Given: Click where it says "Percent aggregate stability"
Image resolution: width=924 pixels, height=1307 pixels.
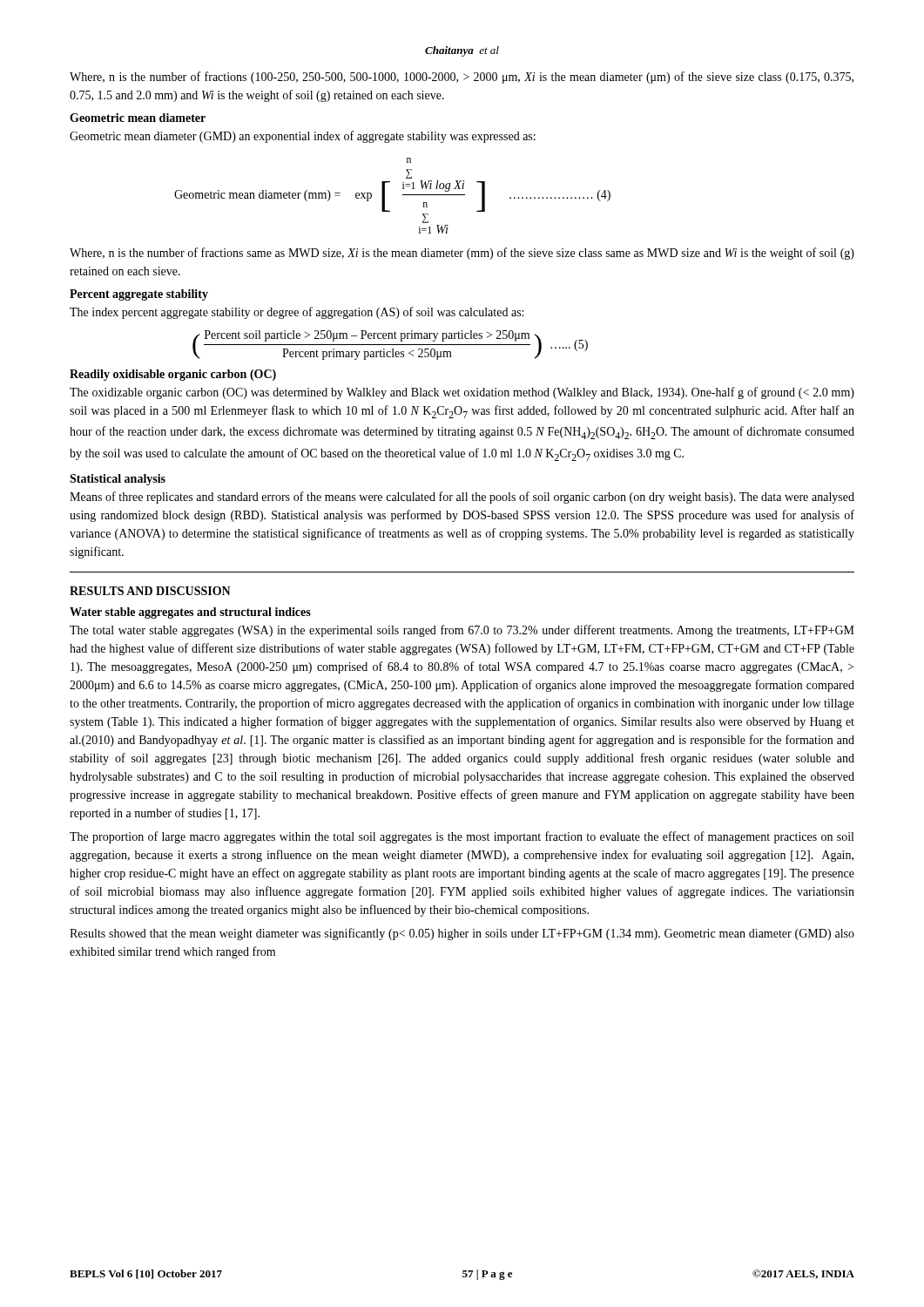Looking at the screenshot, I should point(139,294).
